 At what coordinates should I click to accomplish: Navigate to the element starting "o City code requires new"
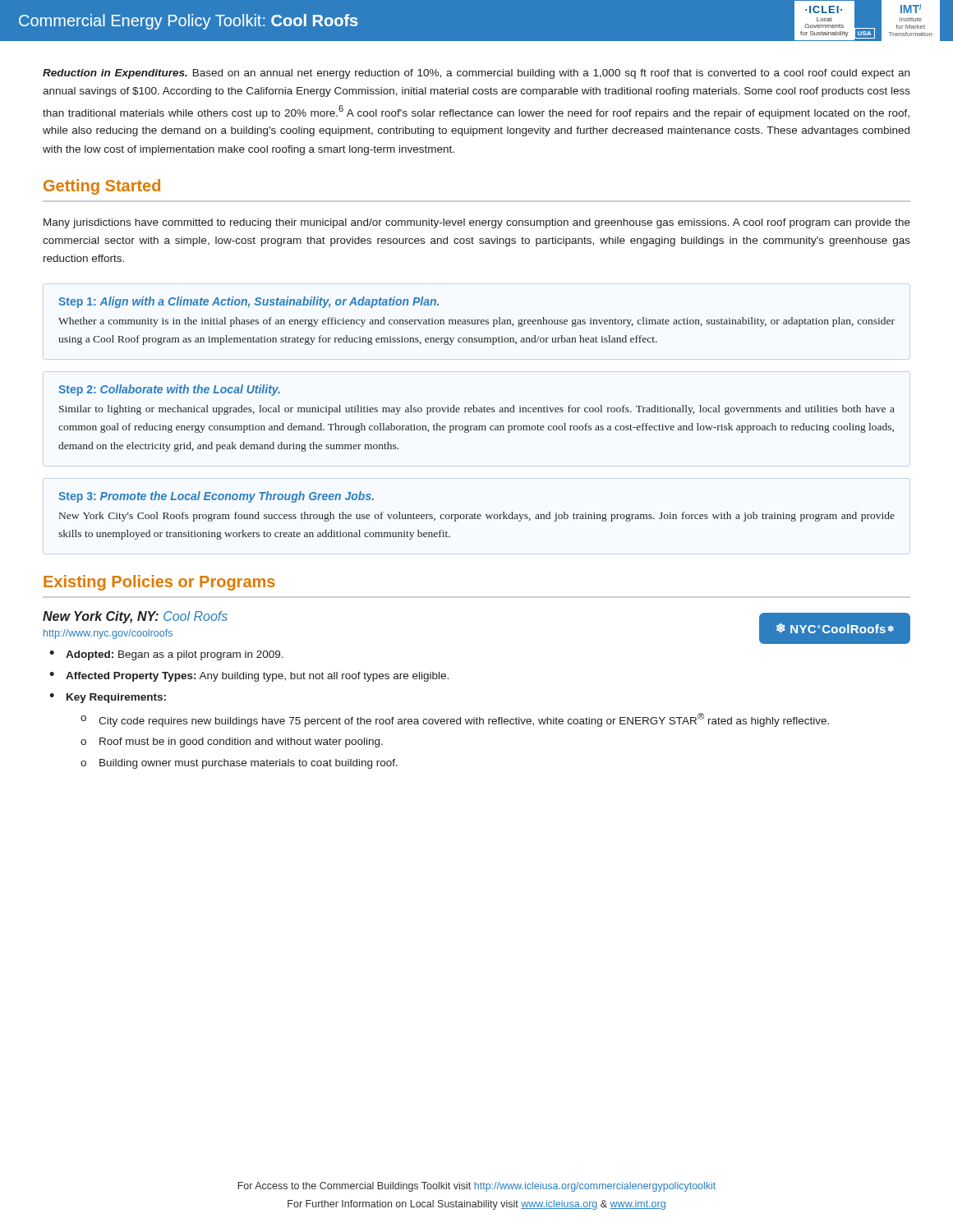[x=455, y=719]
